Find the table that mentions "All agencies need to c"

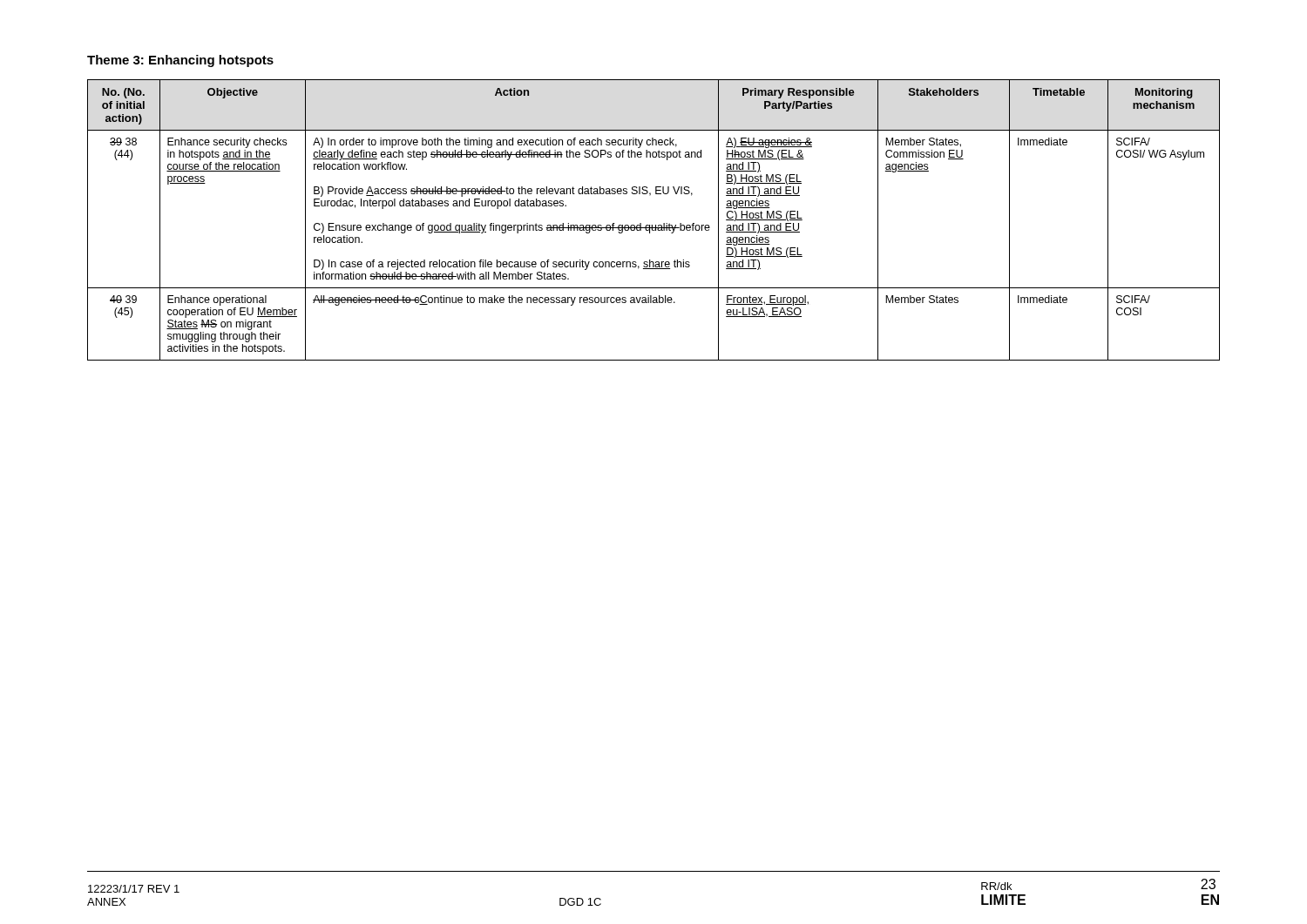click(654, 220)
